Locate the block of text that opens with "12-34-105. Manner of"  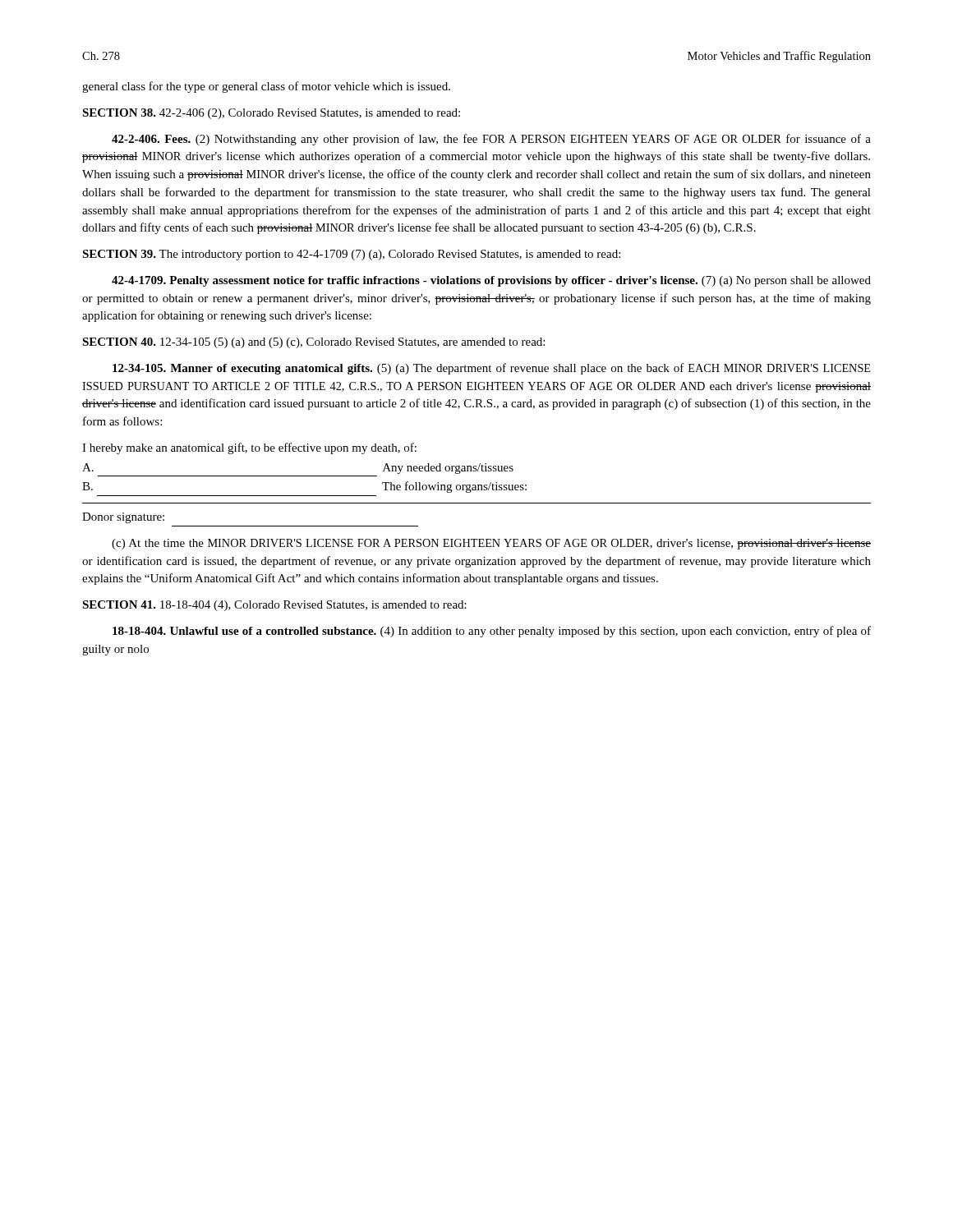(x=476, y=395)
